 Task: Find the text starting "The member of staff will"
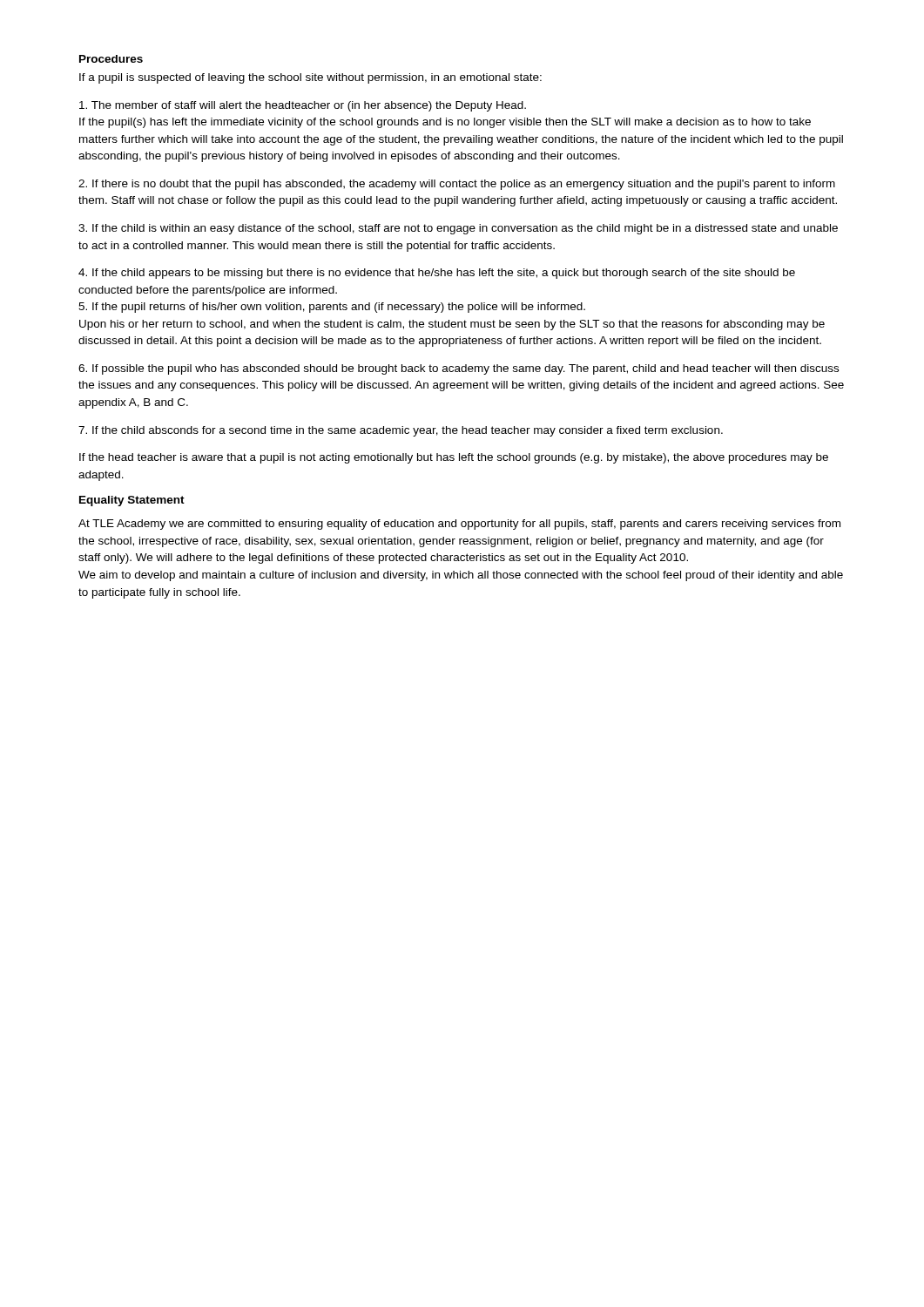(x=461, y=130)
